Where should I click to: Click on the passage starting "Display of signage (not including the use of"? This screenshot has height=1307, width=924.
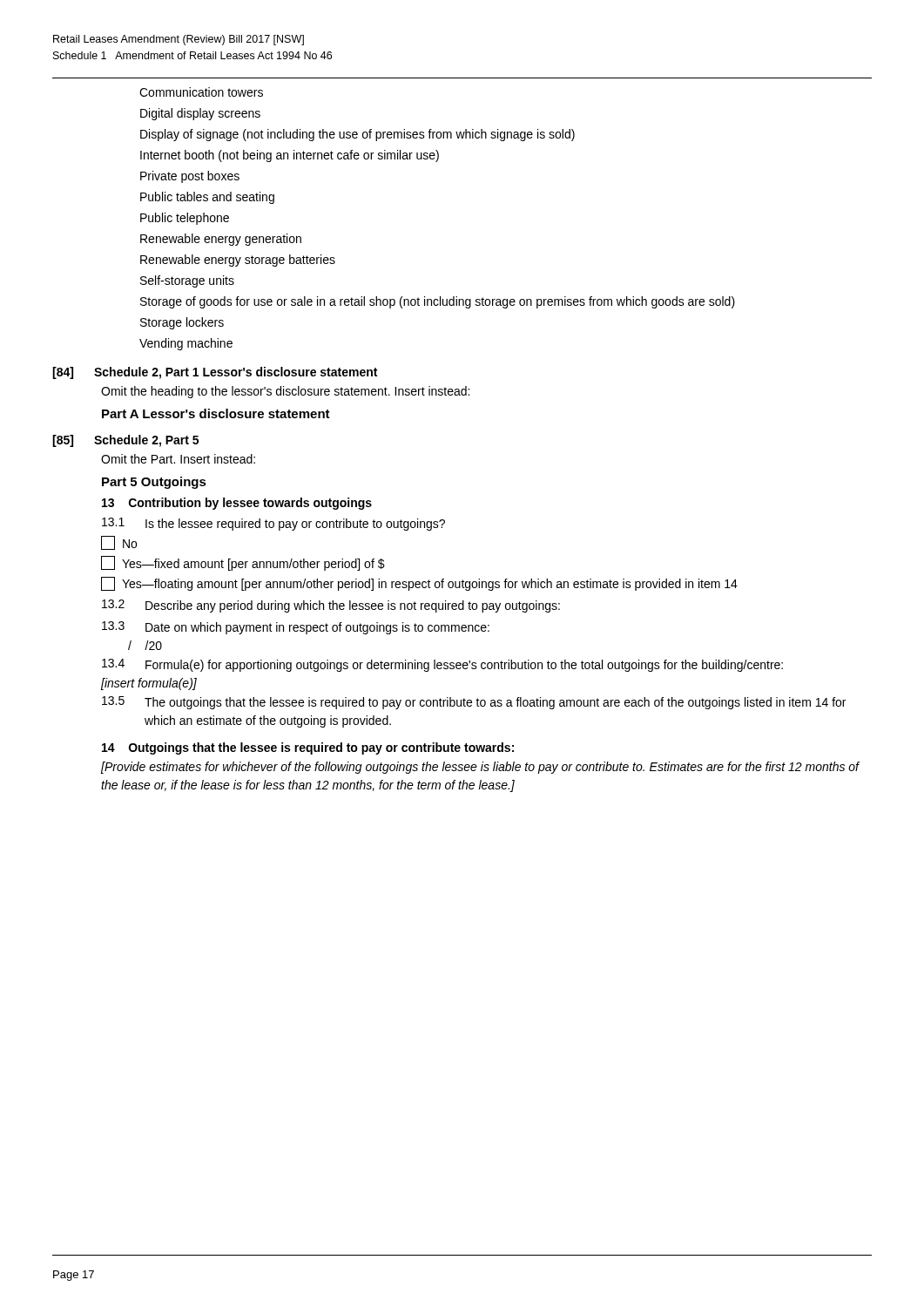tap(357, 134)
